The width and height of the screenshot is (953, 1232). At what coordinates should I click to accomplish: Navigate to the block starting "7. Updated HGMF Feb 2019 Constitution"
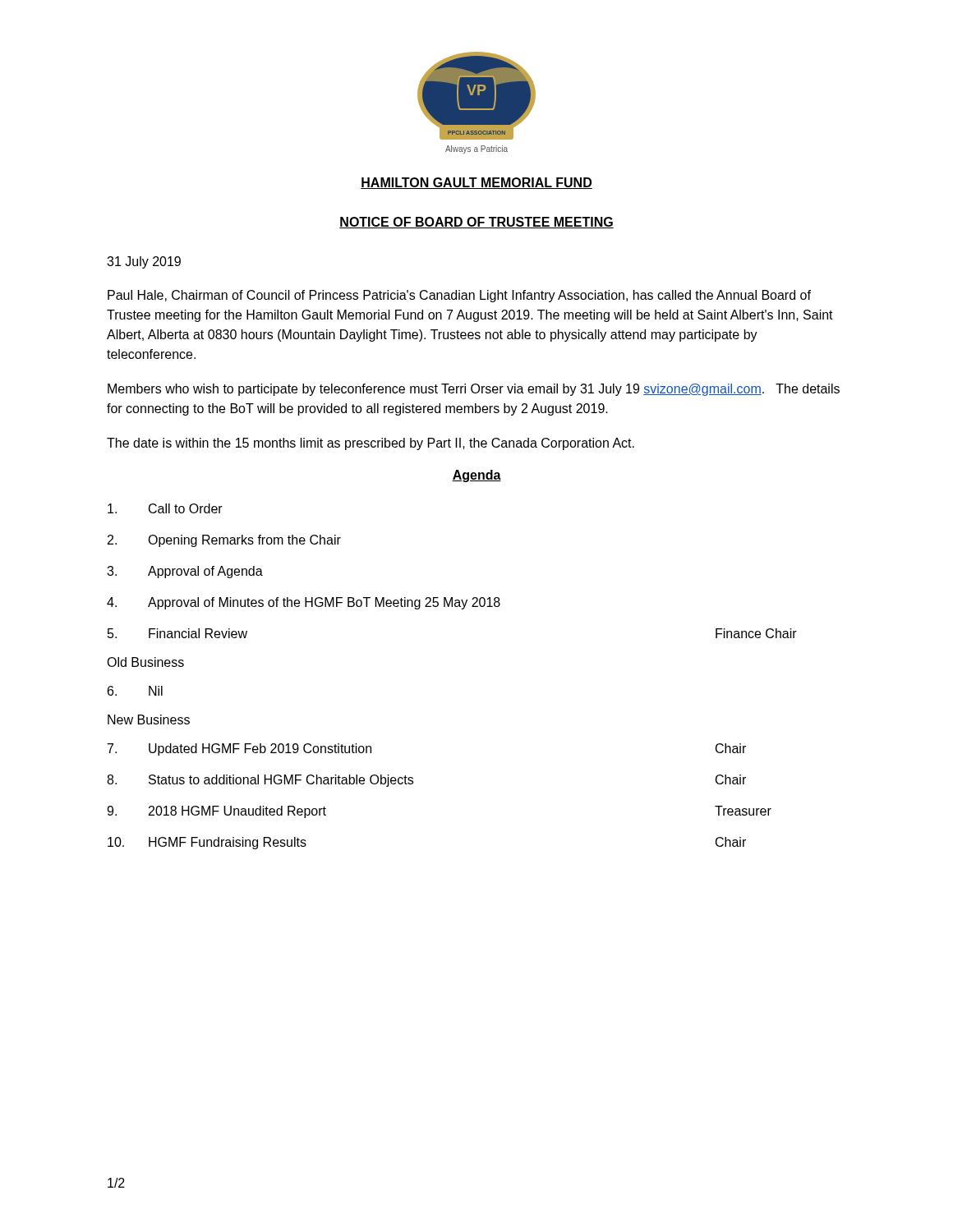click(x=264, y=748)
